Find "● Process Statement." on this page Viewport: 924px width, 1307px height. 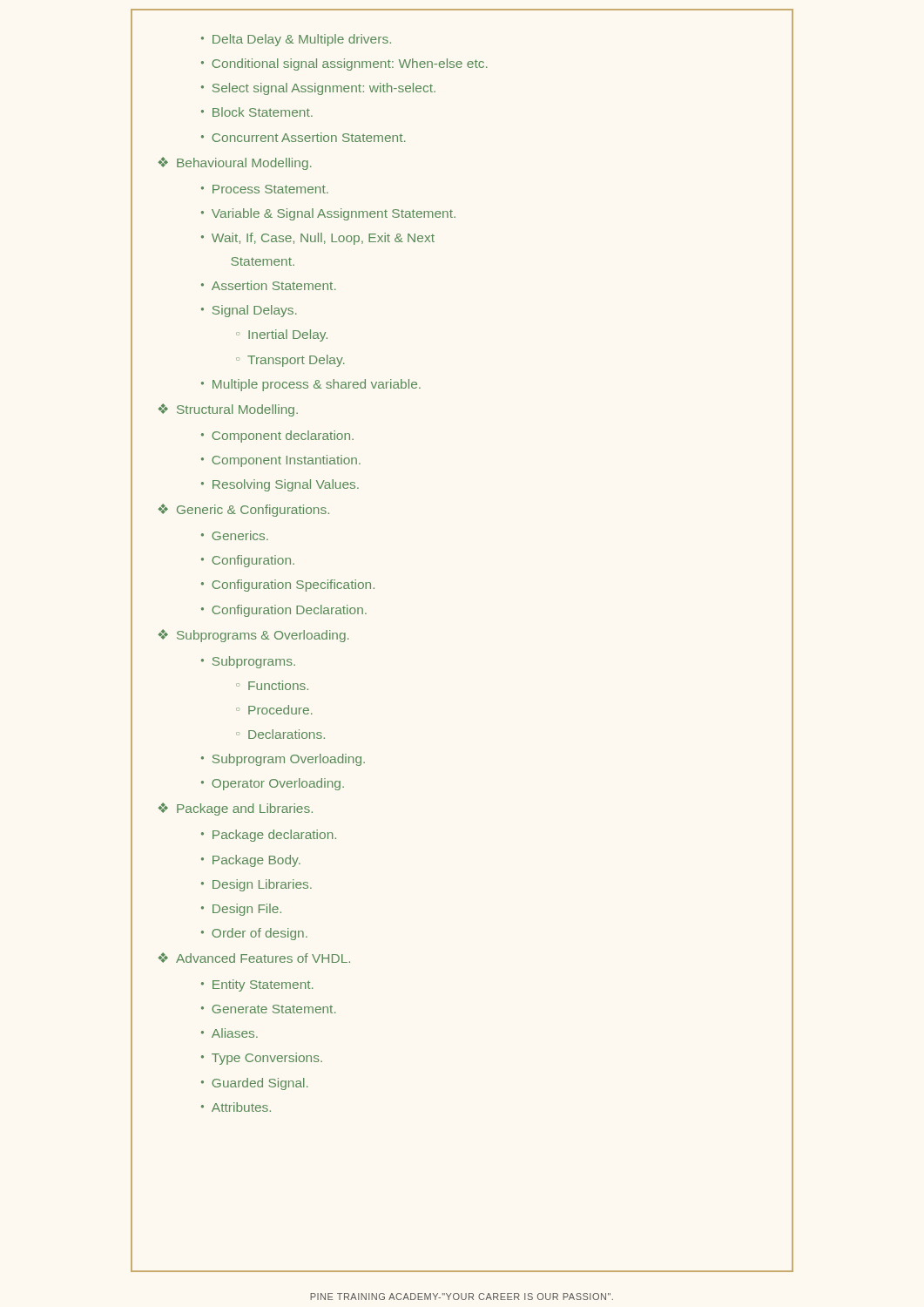click(x=265, y=189)
